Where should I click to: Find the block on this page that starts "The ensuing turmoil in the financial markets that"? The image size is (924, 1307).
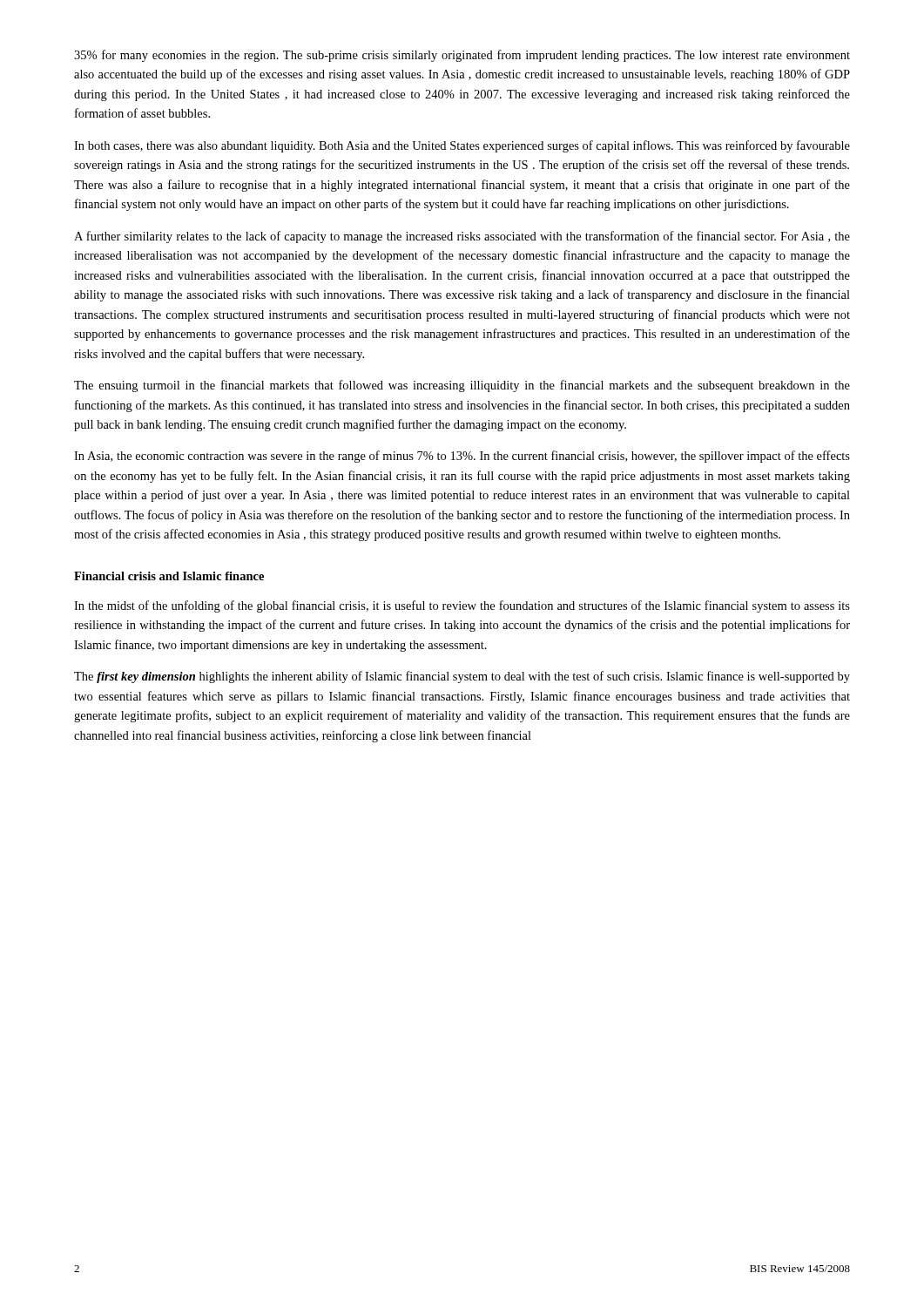(x=462, y=405)
